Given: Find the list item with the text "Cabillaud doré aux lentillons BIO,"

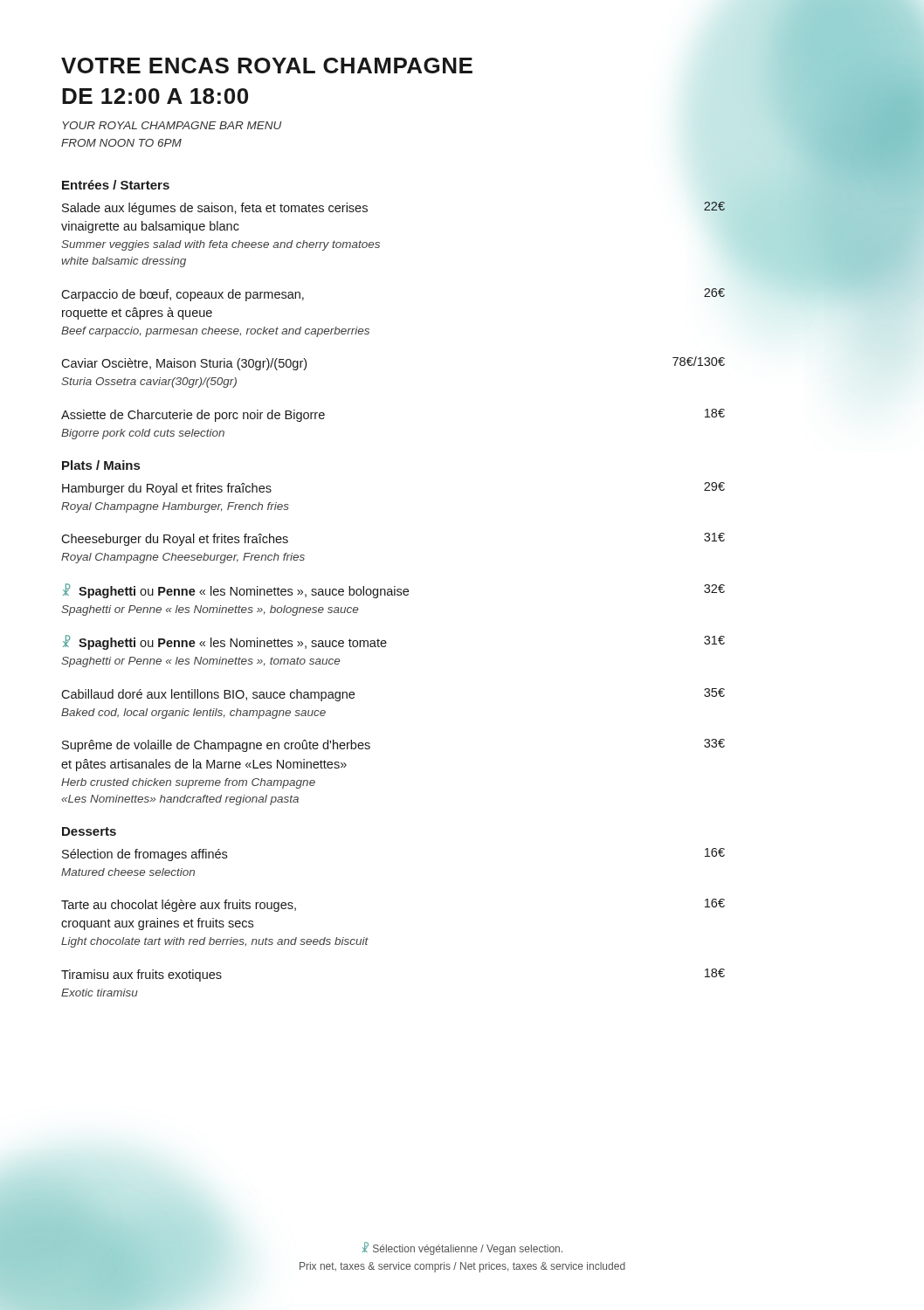Looking at the screenshot, I should pos(208,695).
